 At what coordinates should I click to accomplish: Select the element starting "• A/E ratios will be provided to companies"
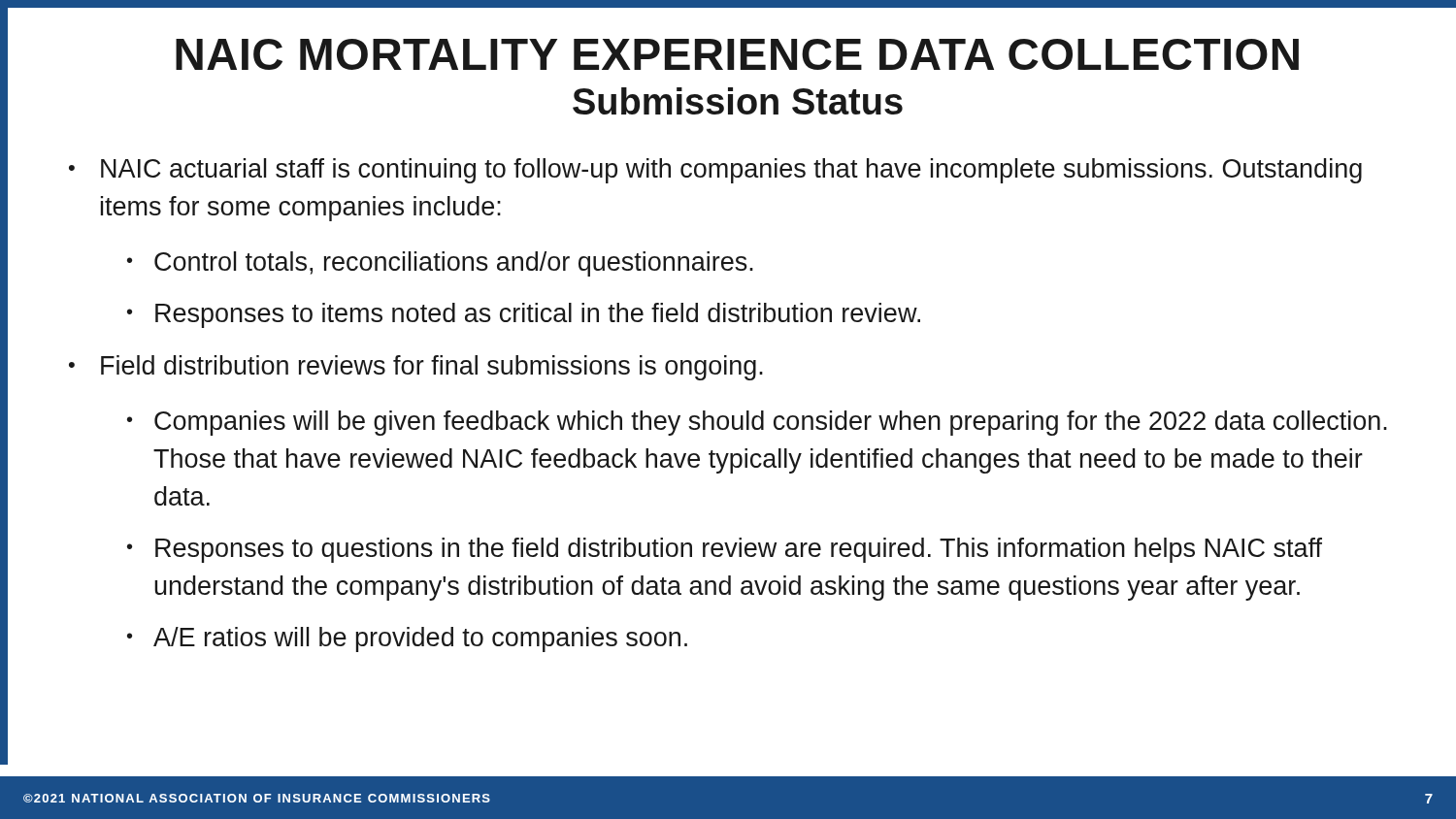(x=408, y=638)
